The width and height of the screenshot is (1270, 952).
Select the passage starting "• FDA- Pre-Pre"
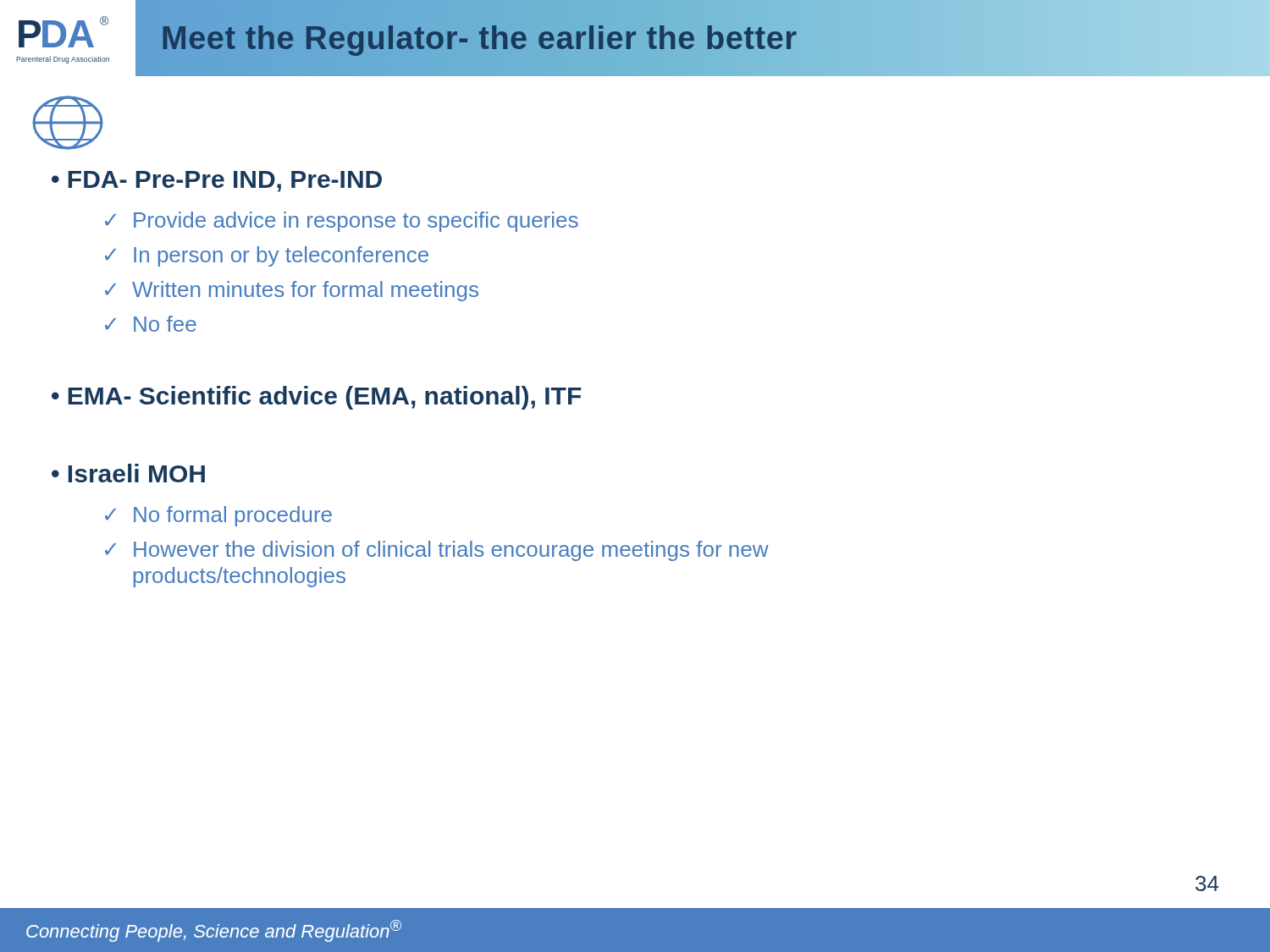(217, 179)
